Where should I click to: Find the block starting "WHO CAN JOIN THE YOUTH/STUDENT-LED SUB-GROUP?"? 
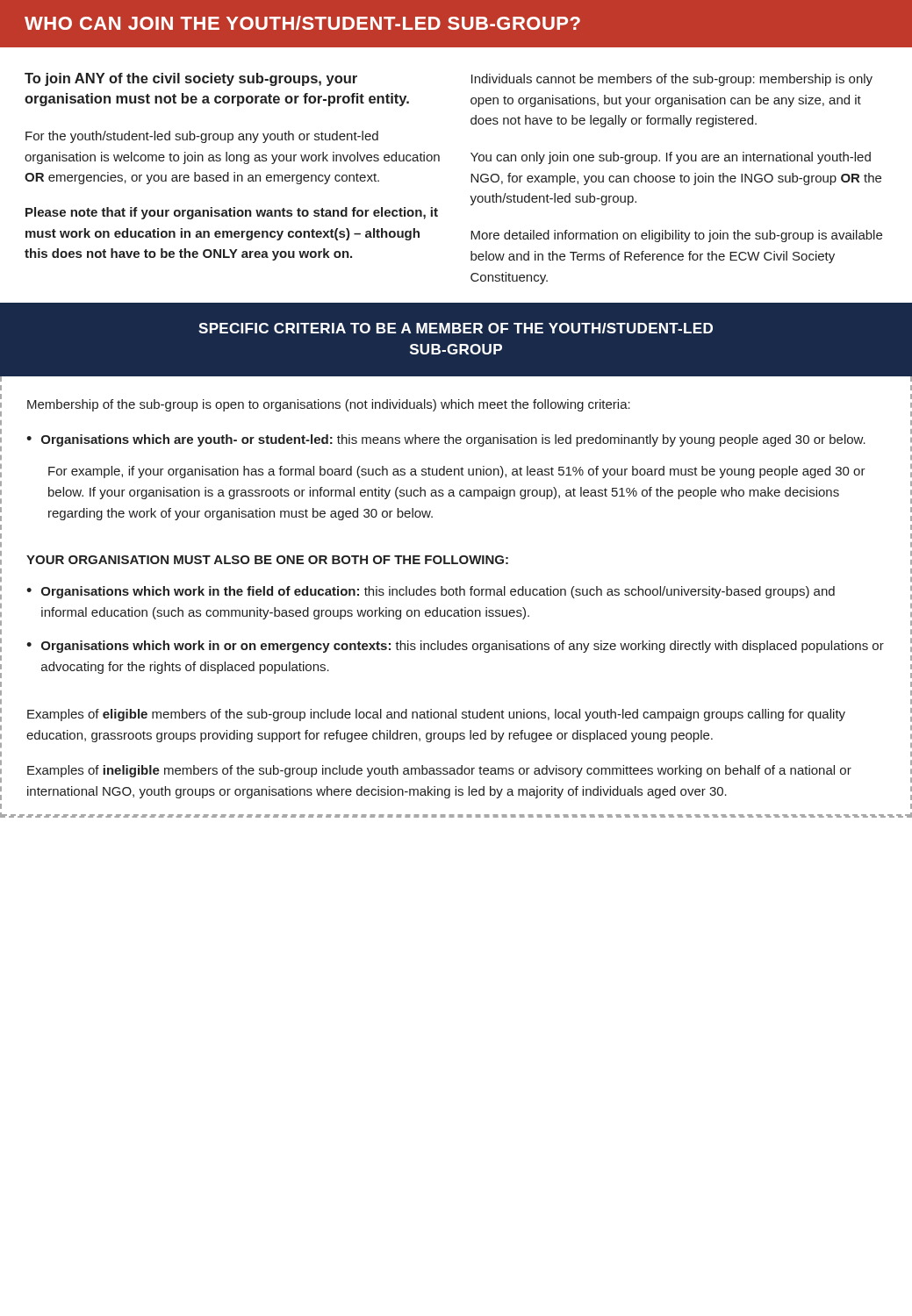click(303, 23)
